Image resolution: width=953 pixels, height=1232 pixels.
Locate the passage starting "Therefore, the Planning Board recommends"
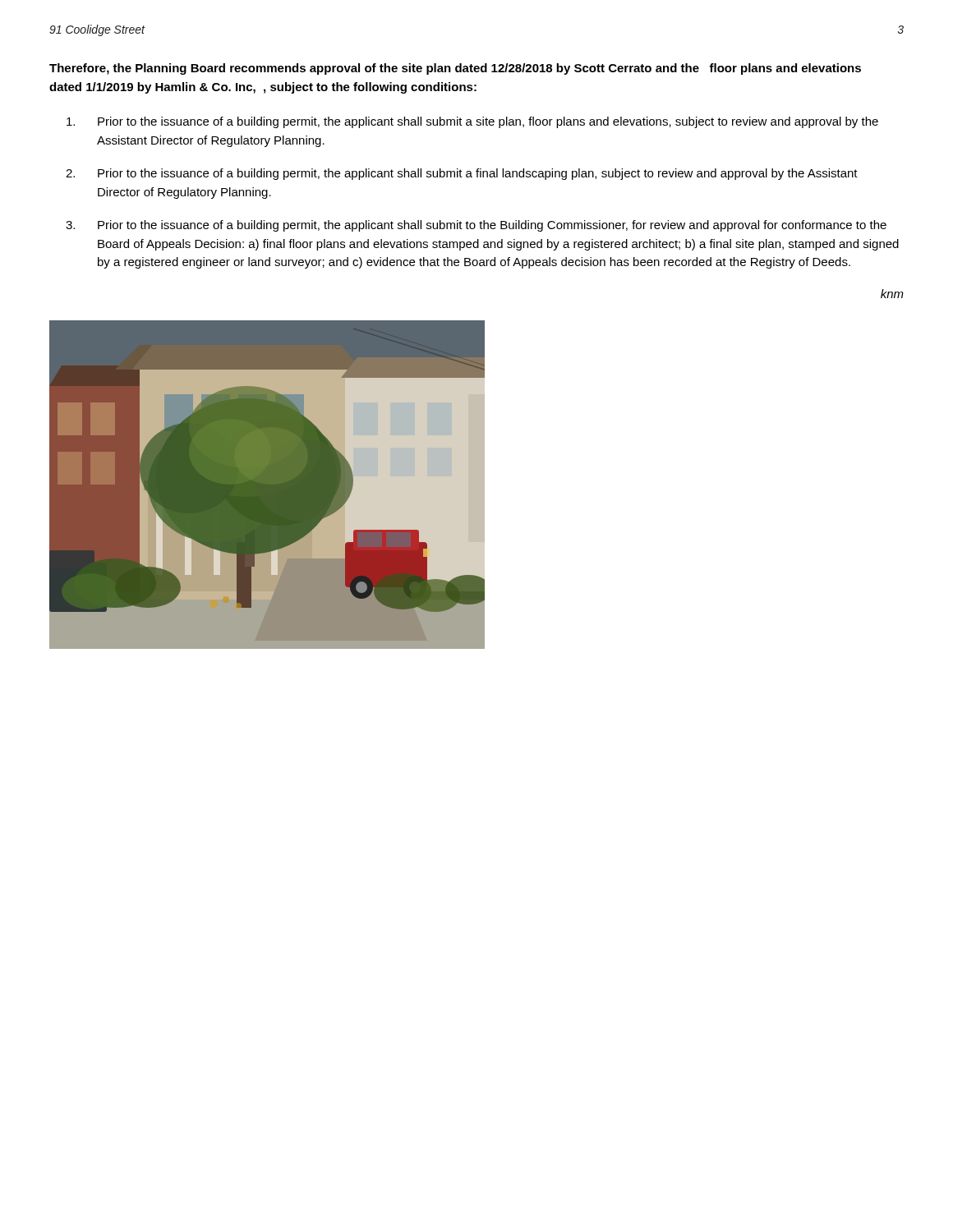459,77
